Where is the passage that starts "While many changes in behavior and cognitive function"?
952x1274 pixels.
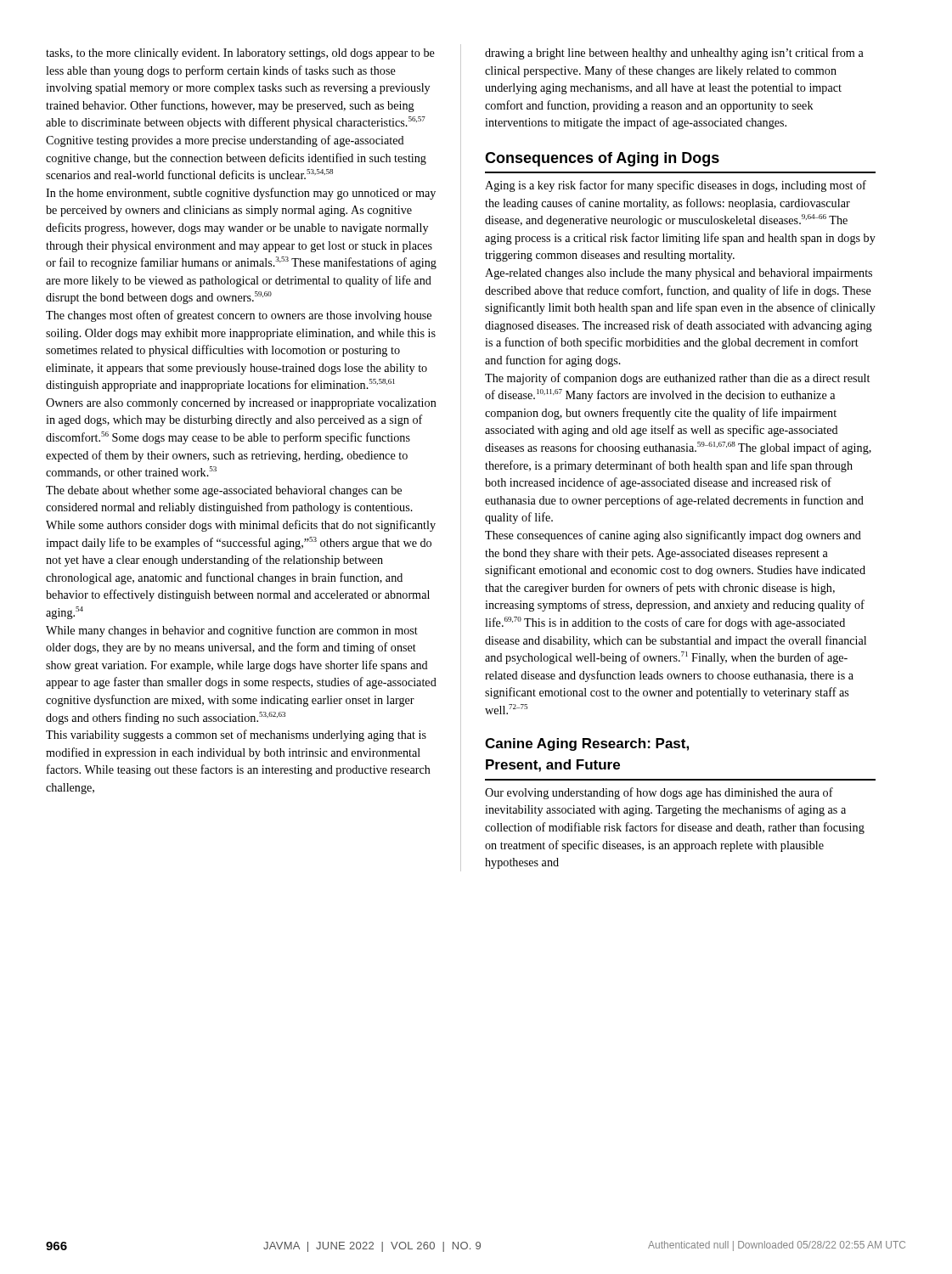click(241, 674)
